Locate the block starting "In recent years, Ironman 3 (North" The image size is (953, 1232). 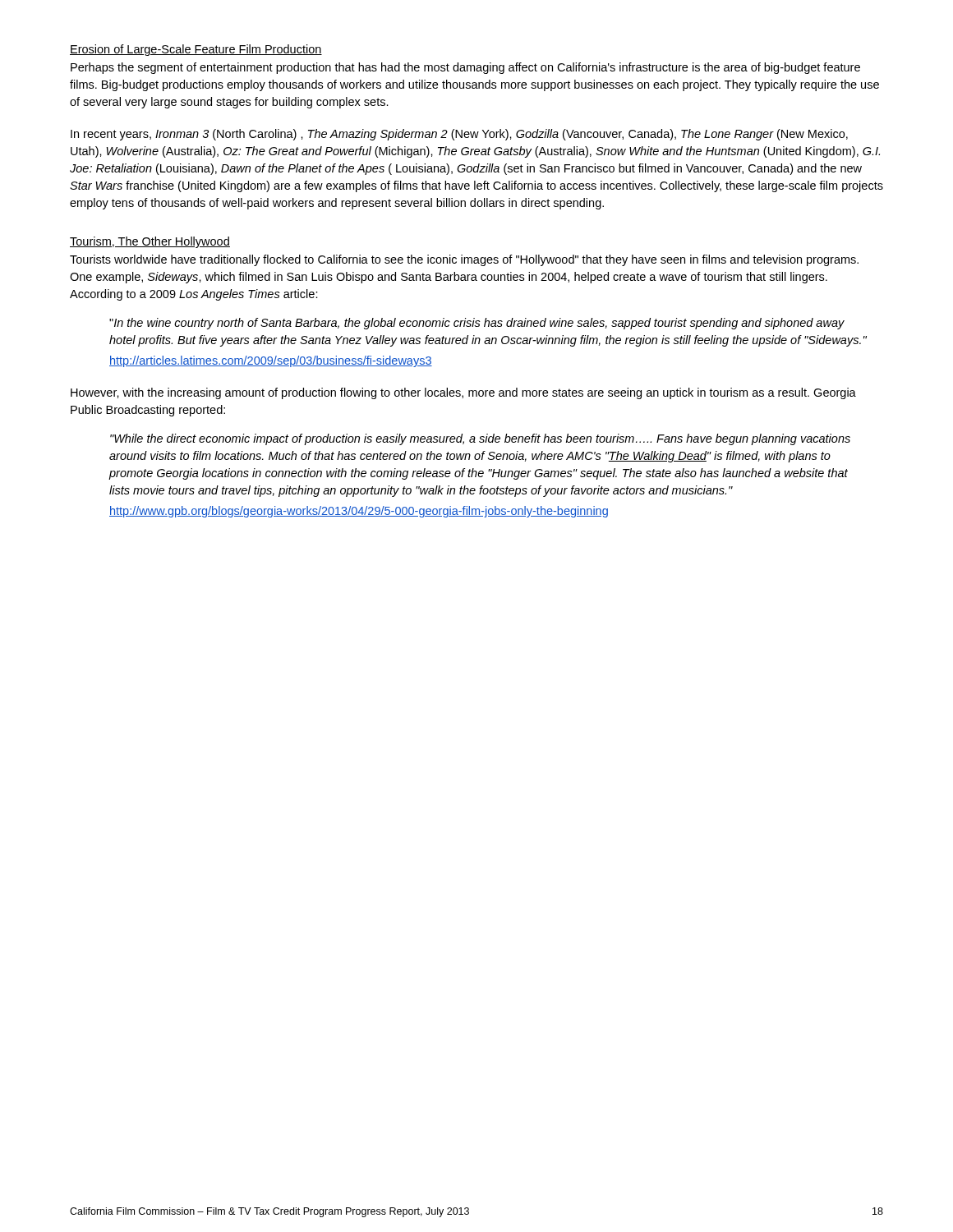coord(476,168)
